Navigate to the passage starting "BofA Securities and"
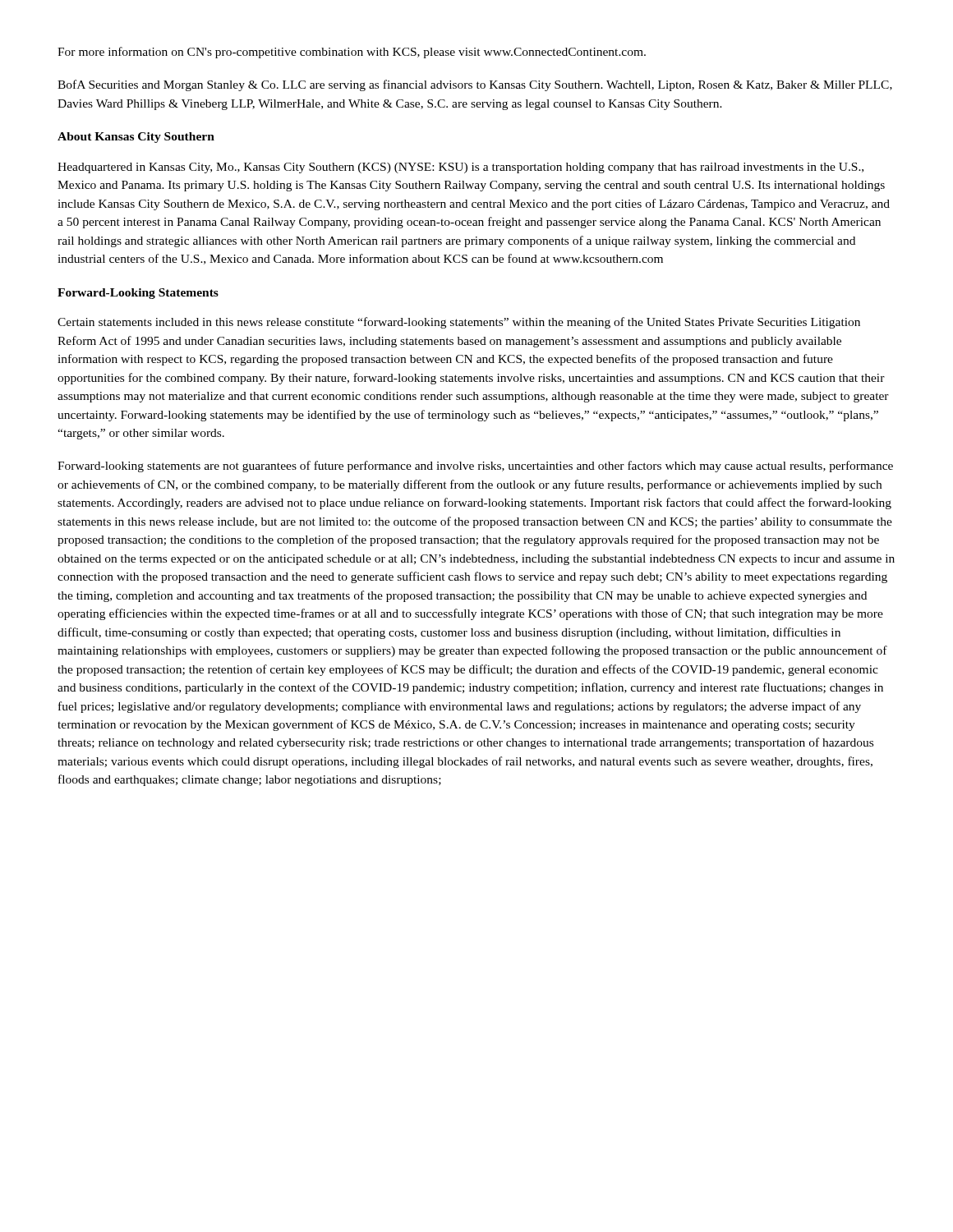The width and height of the screenshot is (953, 1232). (475, 94)
